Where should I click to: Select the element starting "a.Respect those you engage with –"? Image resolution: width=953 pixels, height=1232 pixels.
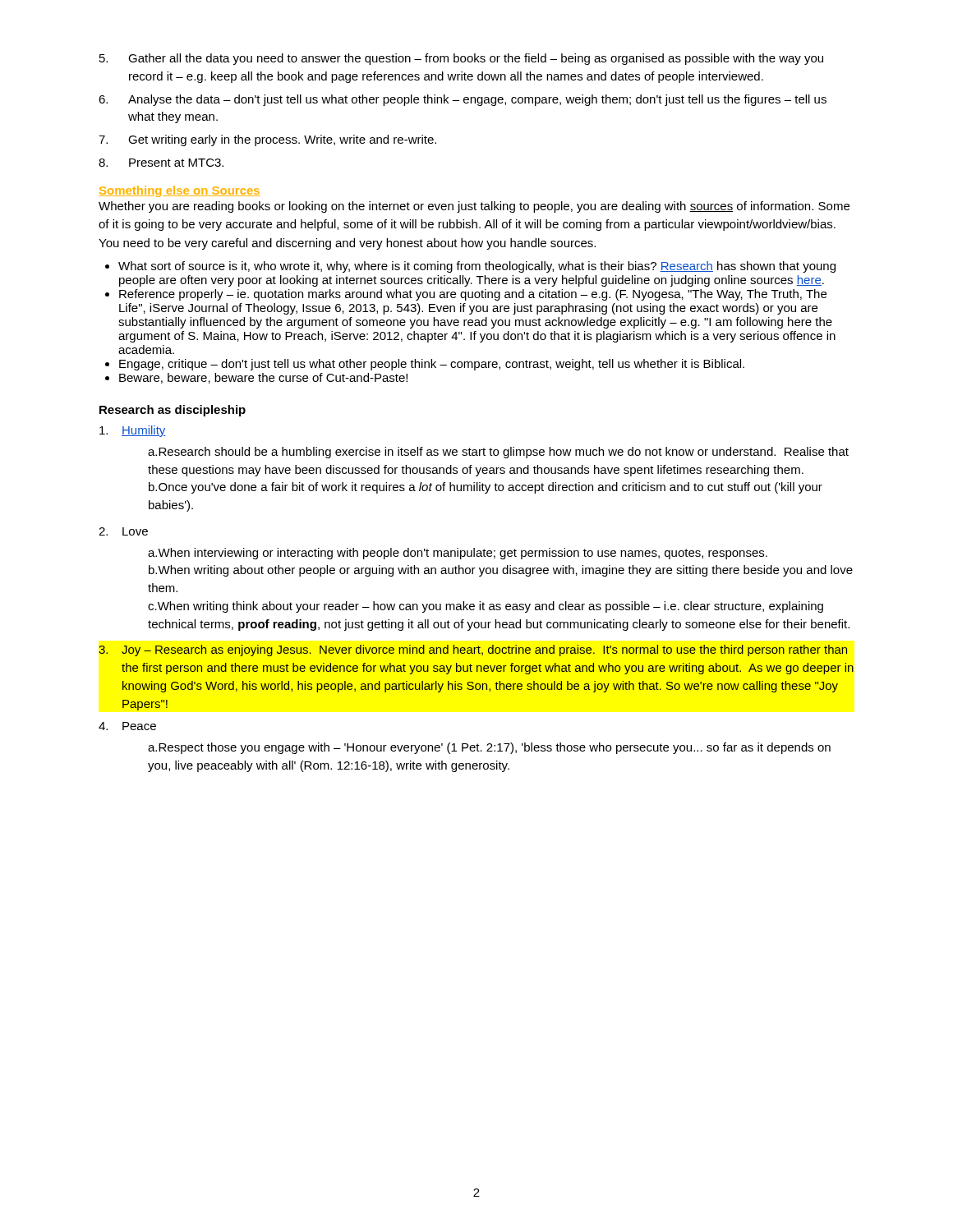coord(501,756)
